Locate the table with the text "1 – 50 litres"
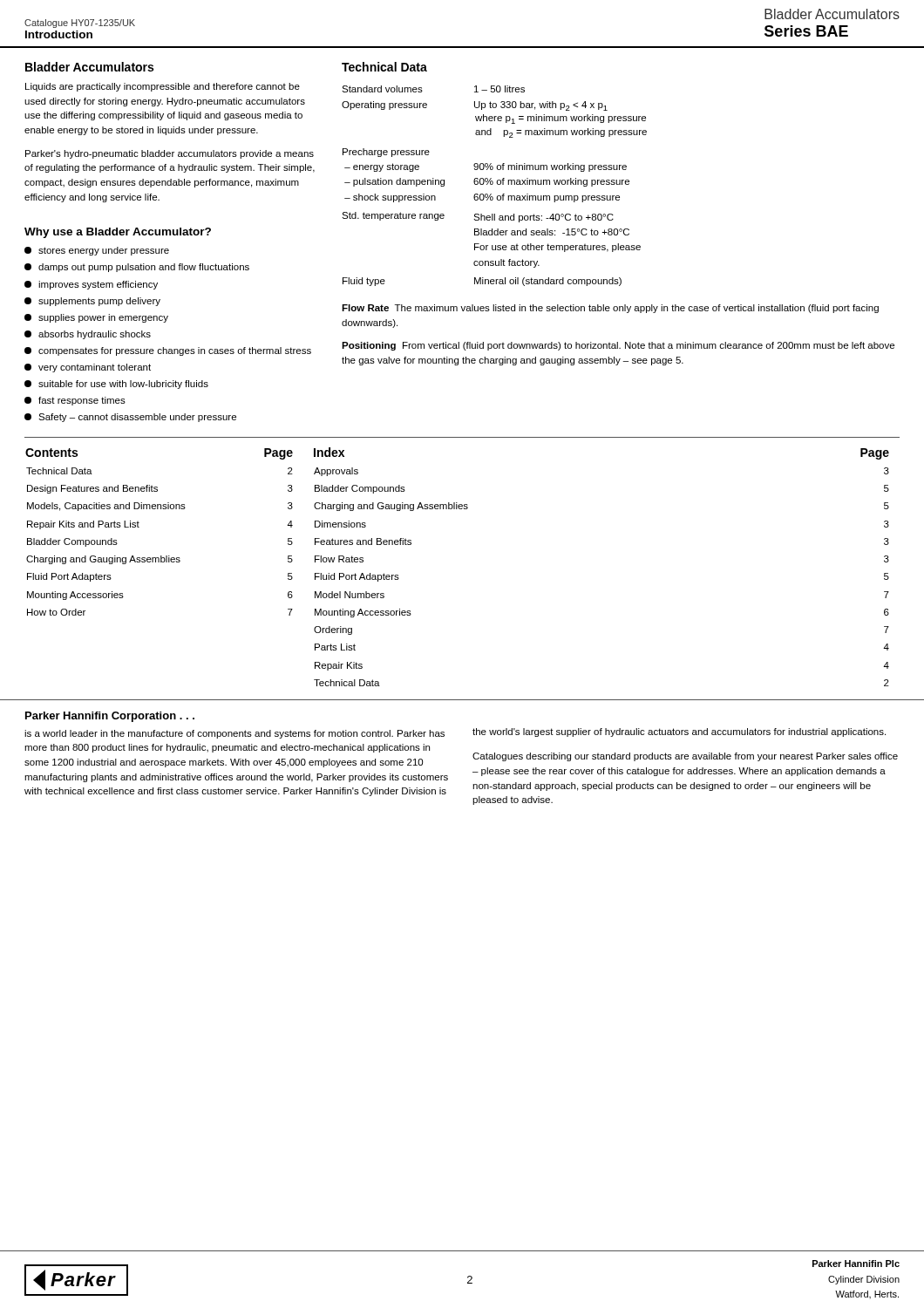Image resolution: width=924 pixels, height=1308 pixels. click(x=621, y=185)
